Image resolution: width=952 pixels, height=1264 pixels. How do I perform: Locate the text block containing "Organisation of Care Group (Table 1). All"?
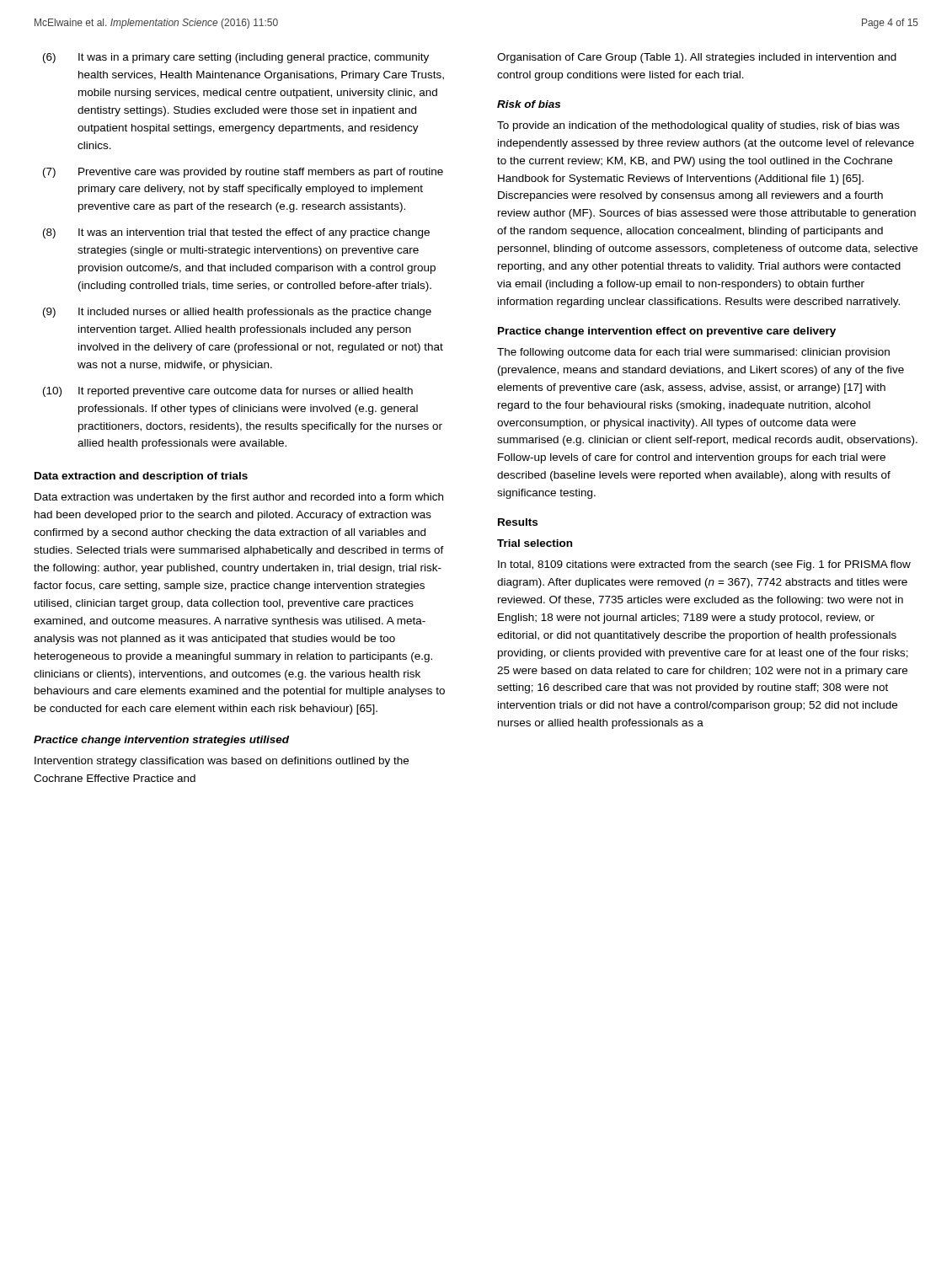tap(708, 67)
